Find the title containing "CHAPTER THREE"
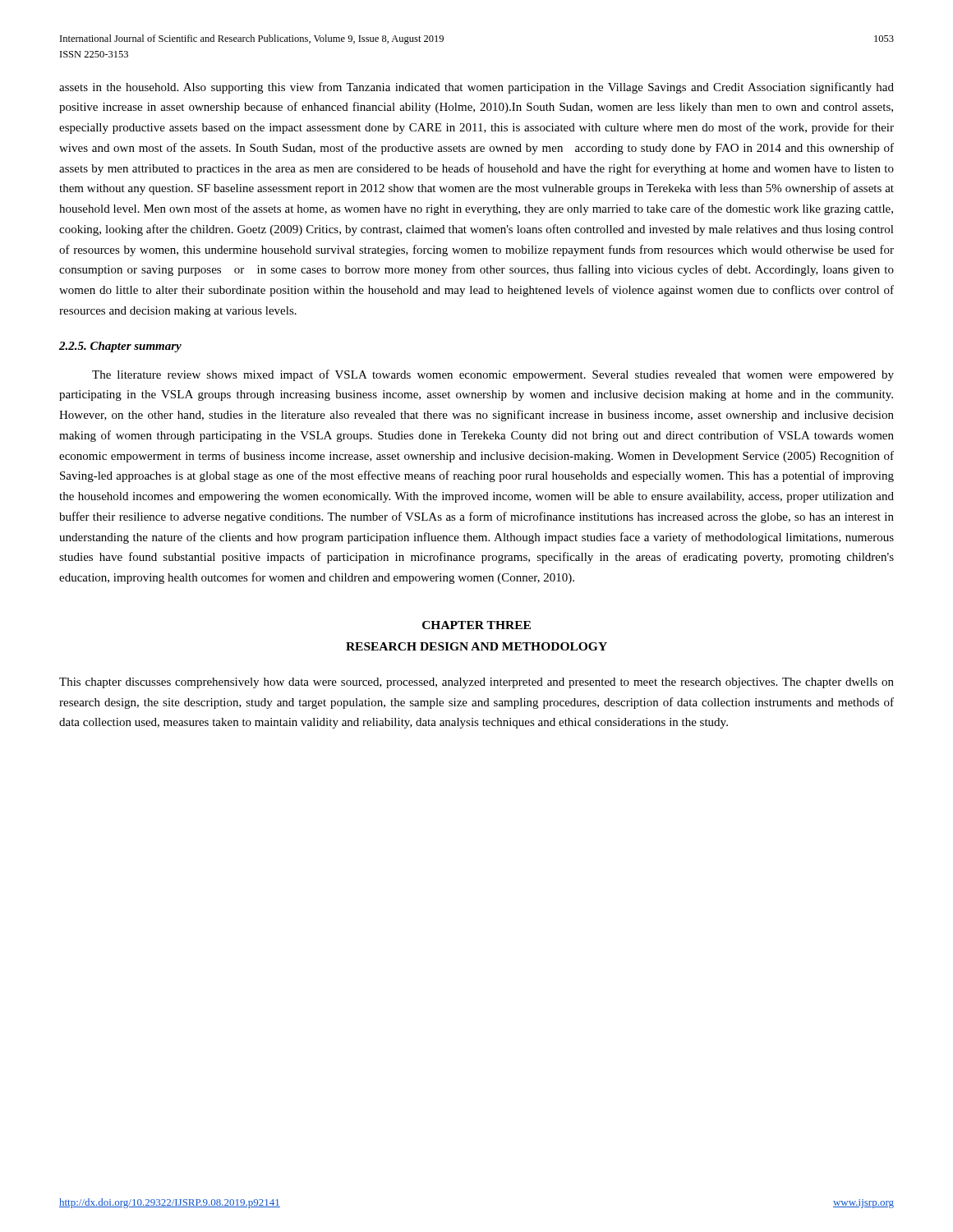 point(476,624)
